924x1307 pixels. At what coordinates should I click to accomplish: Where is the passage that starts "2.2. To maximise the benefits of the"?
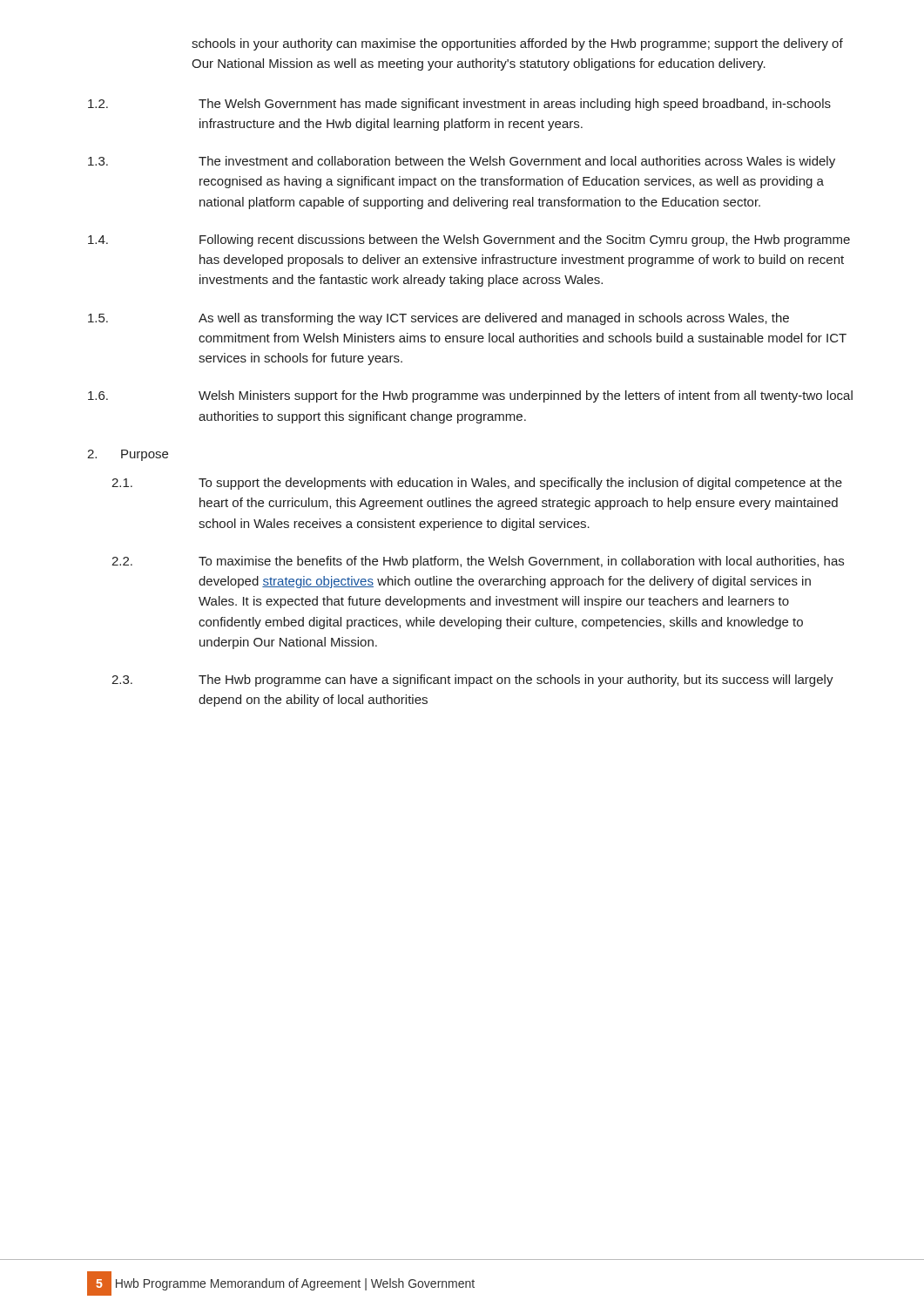pos(483,601)
